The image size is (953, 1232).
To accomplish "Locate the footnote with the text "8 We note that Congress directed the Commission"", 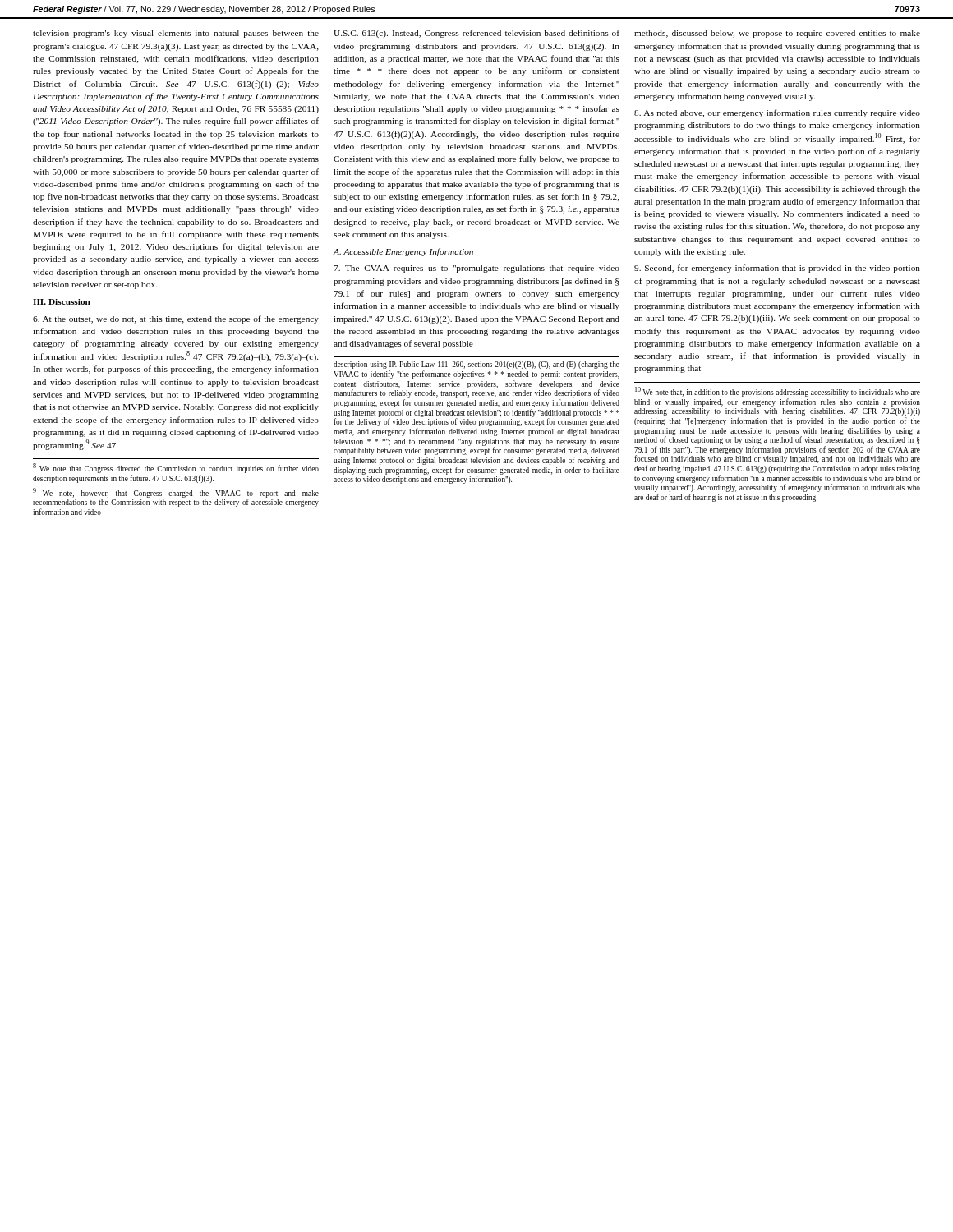I will click(176, 473).
